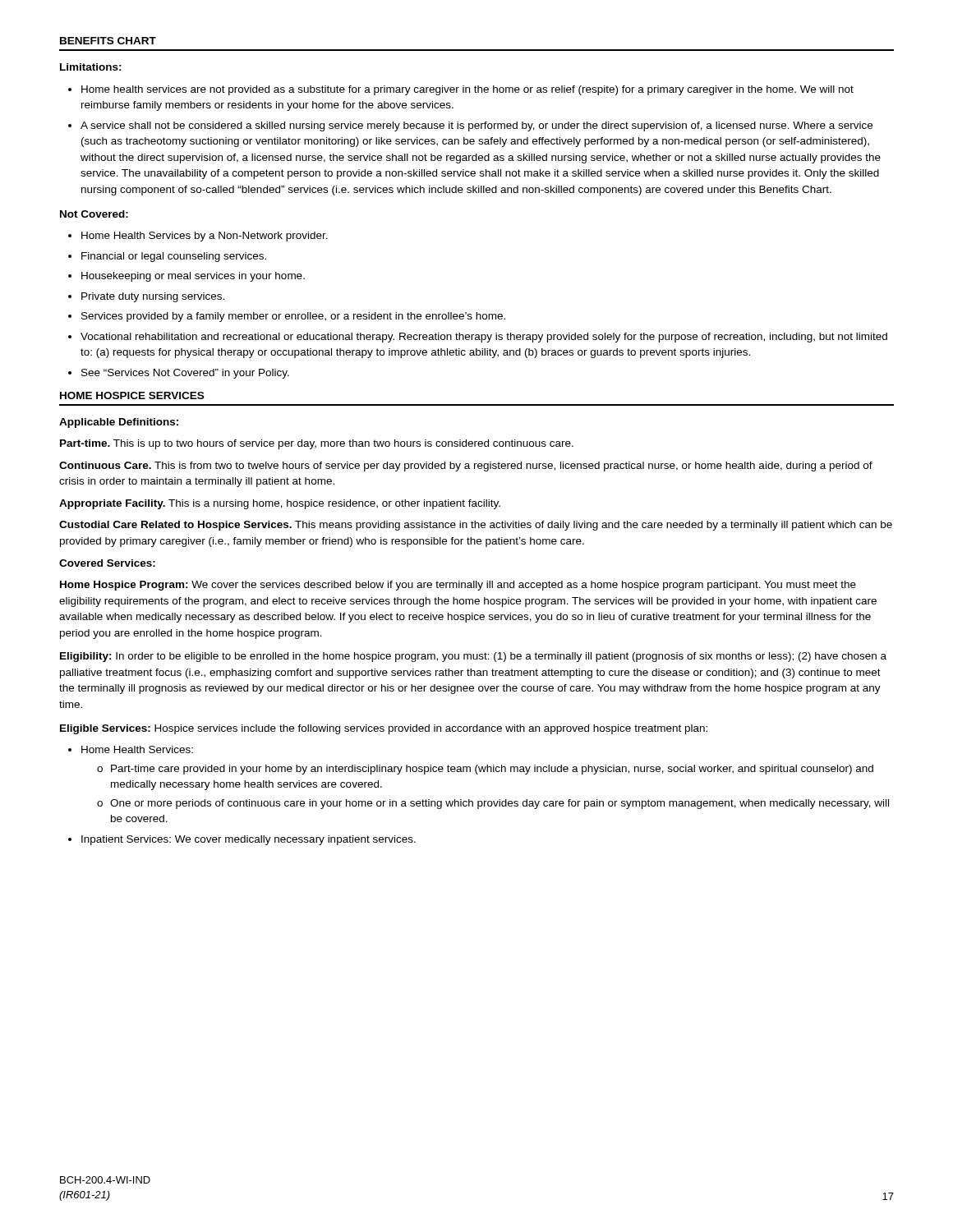Find the text block starting "Part-time. This is up to"

click(x=476, y=443)
